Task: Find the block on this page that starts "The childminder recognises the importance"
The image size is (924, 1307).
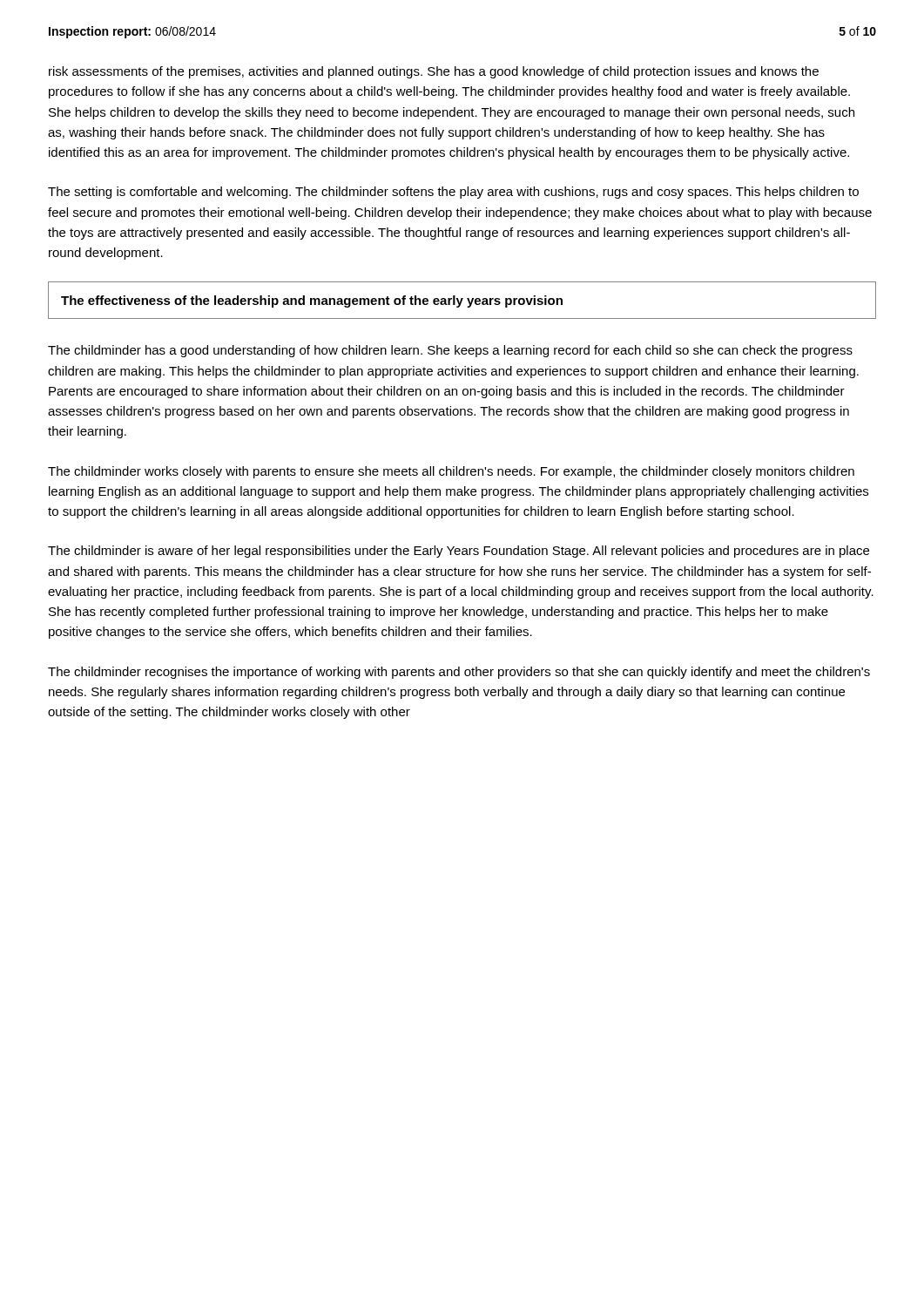Action: [x=459, y=691]
